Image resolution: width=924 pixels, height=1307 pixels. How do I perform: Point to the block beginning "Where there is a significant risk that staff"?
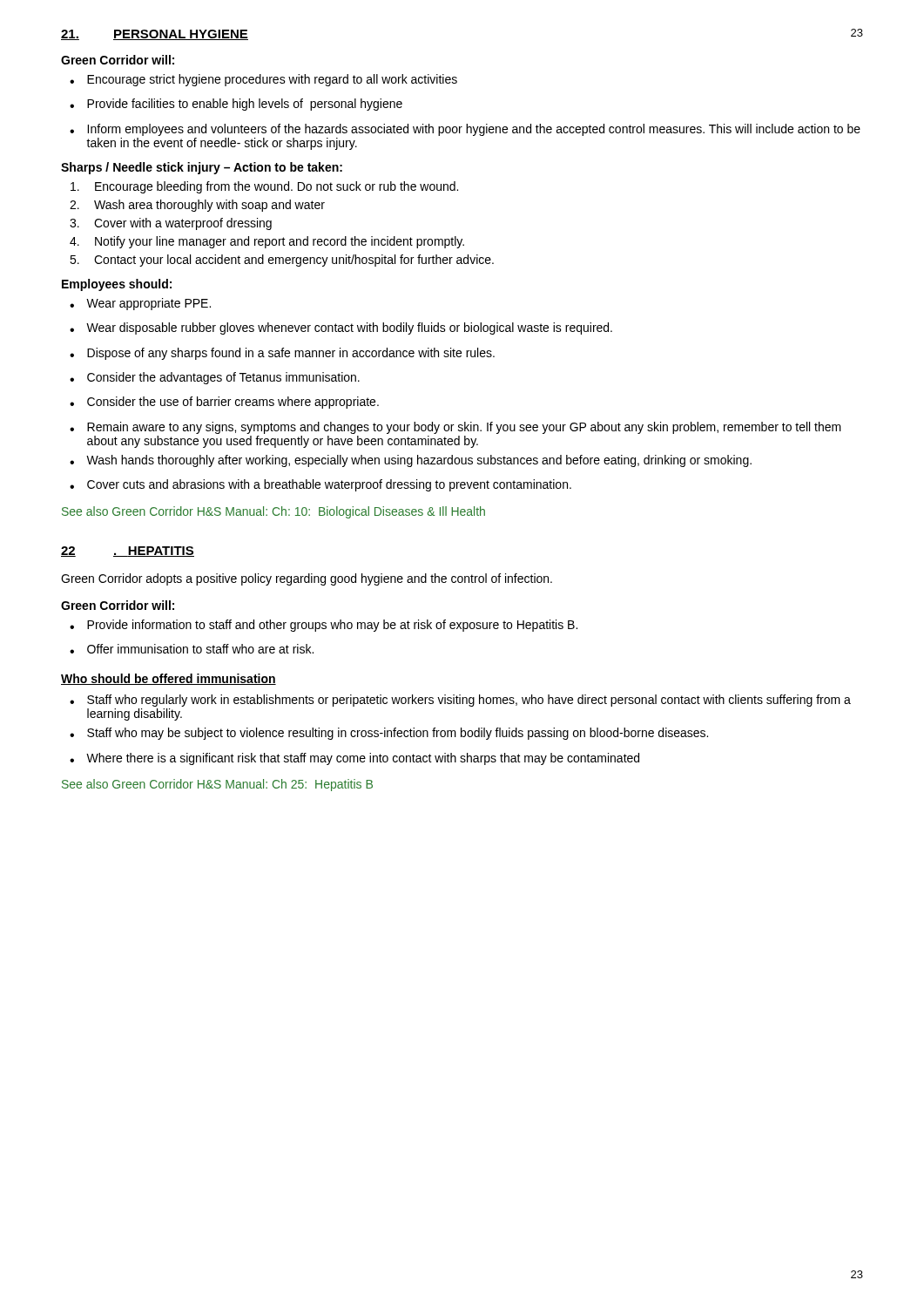tap(363, 758)
